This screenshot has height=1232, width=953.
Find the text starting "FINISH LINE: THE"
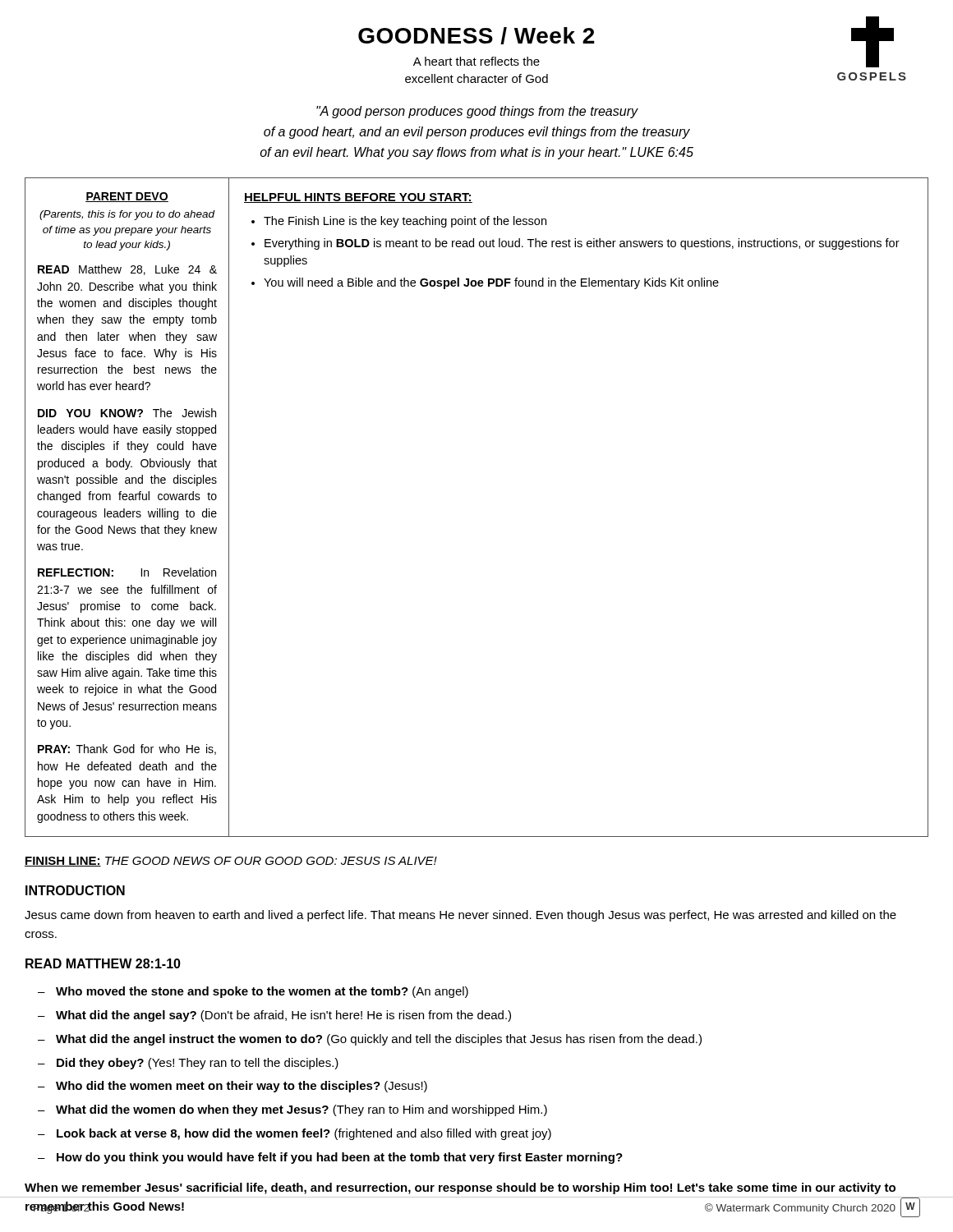point(231,860)
